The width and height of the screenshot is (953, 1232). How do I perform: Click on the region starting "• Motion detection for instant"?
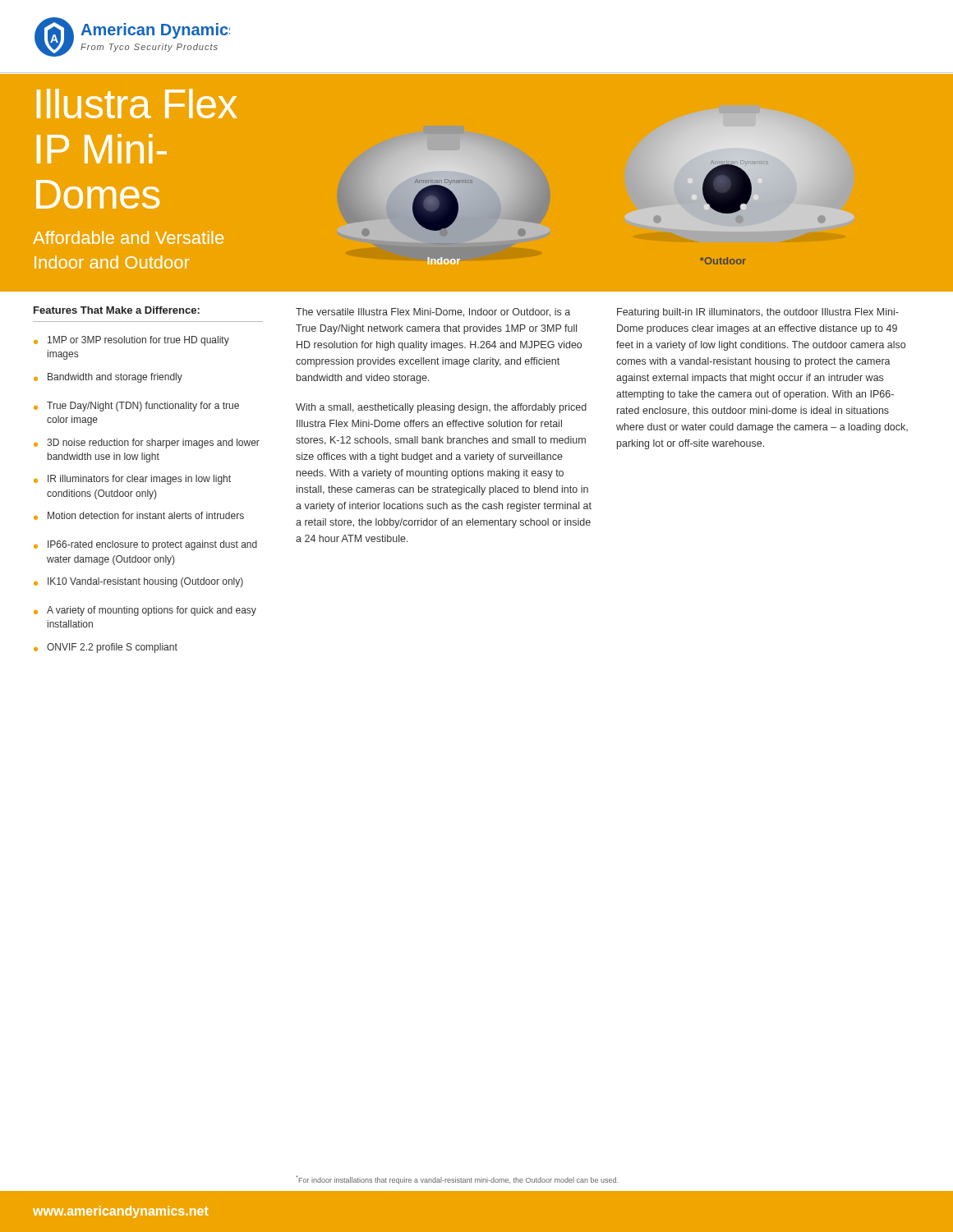pos(139,520)
